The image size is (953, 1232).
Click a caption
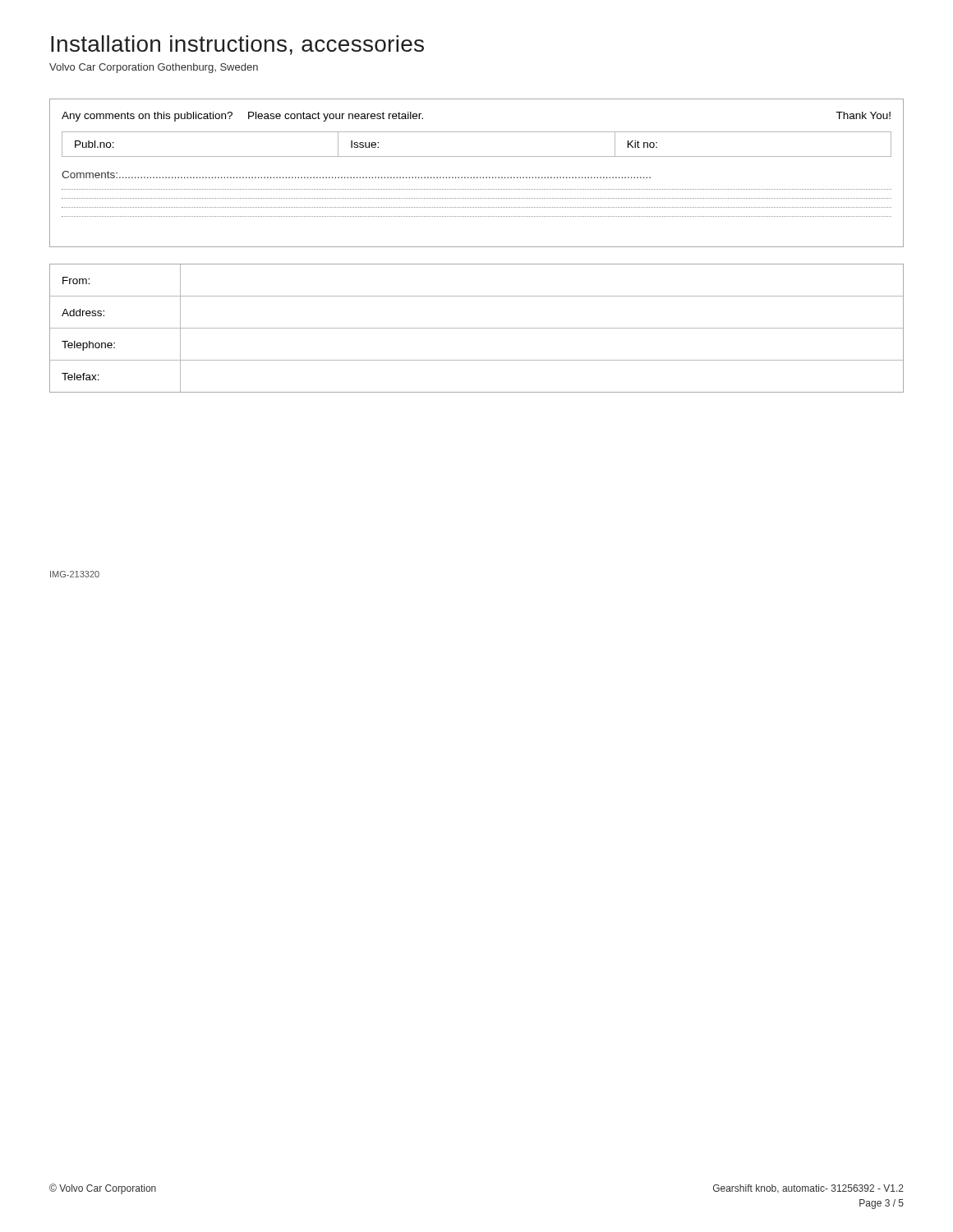pyautogui.click(x=74, y=574)
